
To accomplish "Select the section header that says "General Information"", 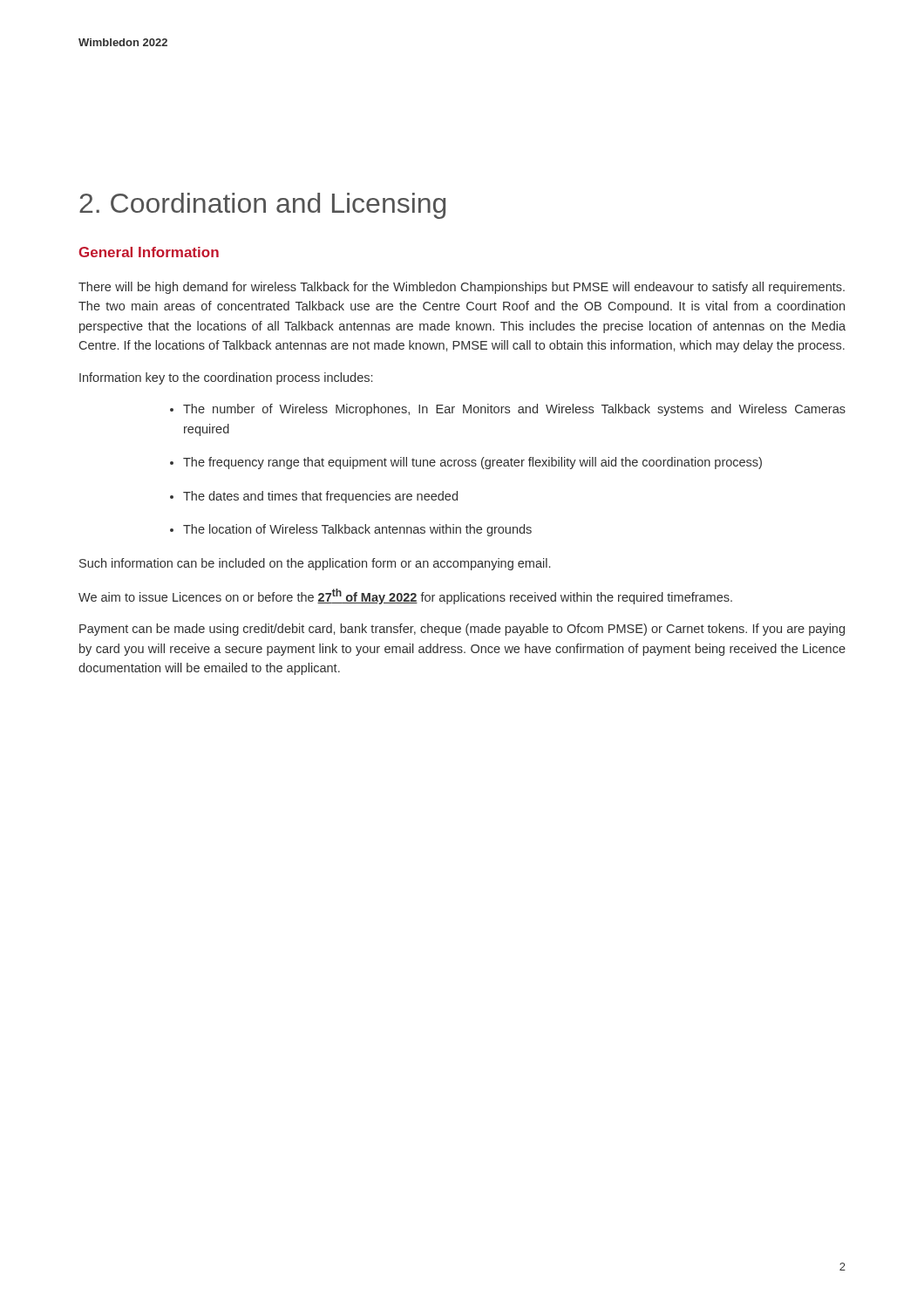I will (149, 252).
